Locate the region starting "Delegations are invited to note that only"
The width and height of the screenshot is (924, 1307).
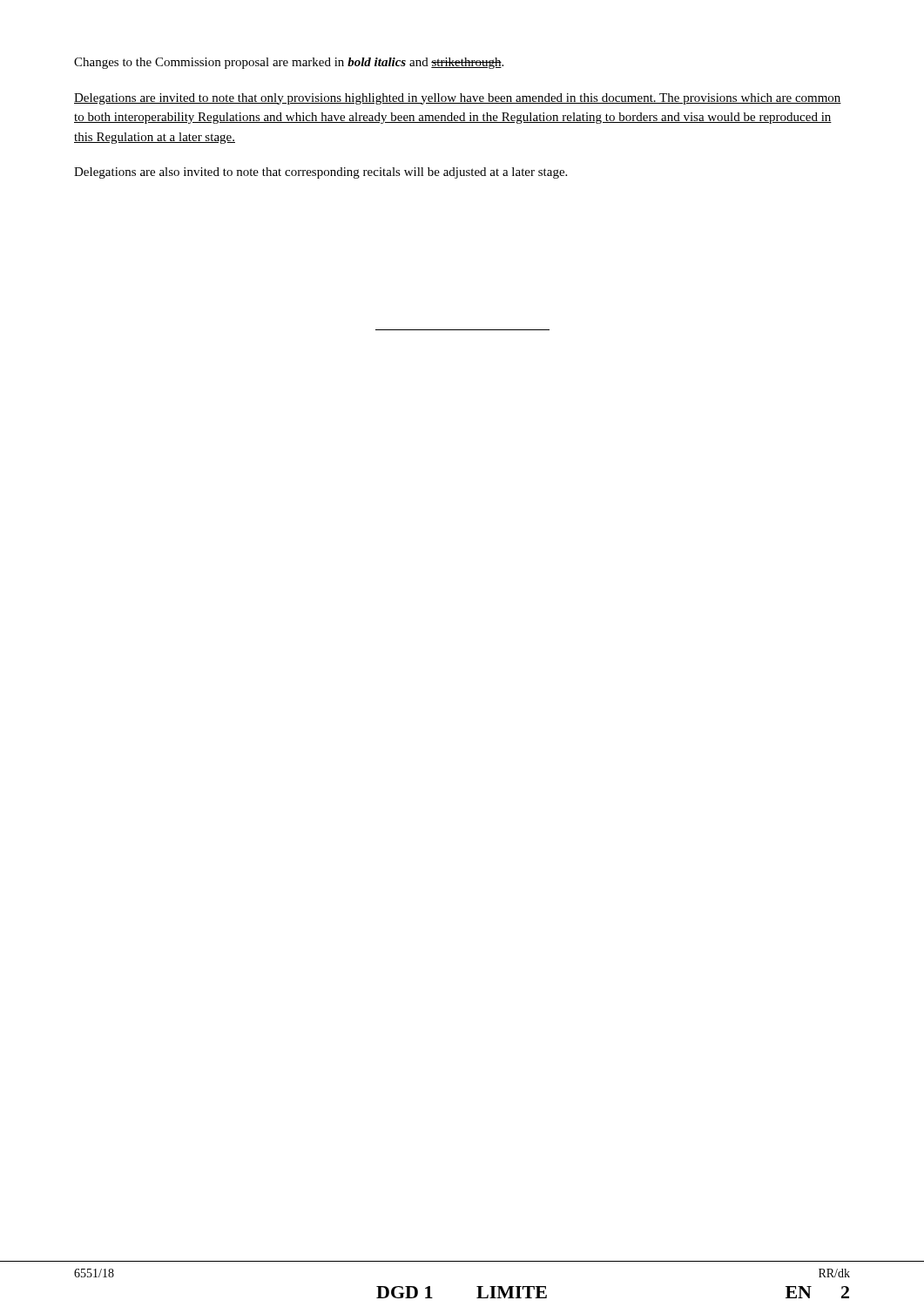click(x=457, y=117)
